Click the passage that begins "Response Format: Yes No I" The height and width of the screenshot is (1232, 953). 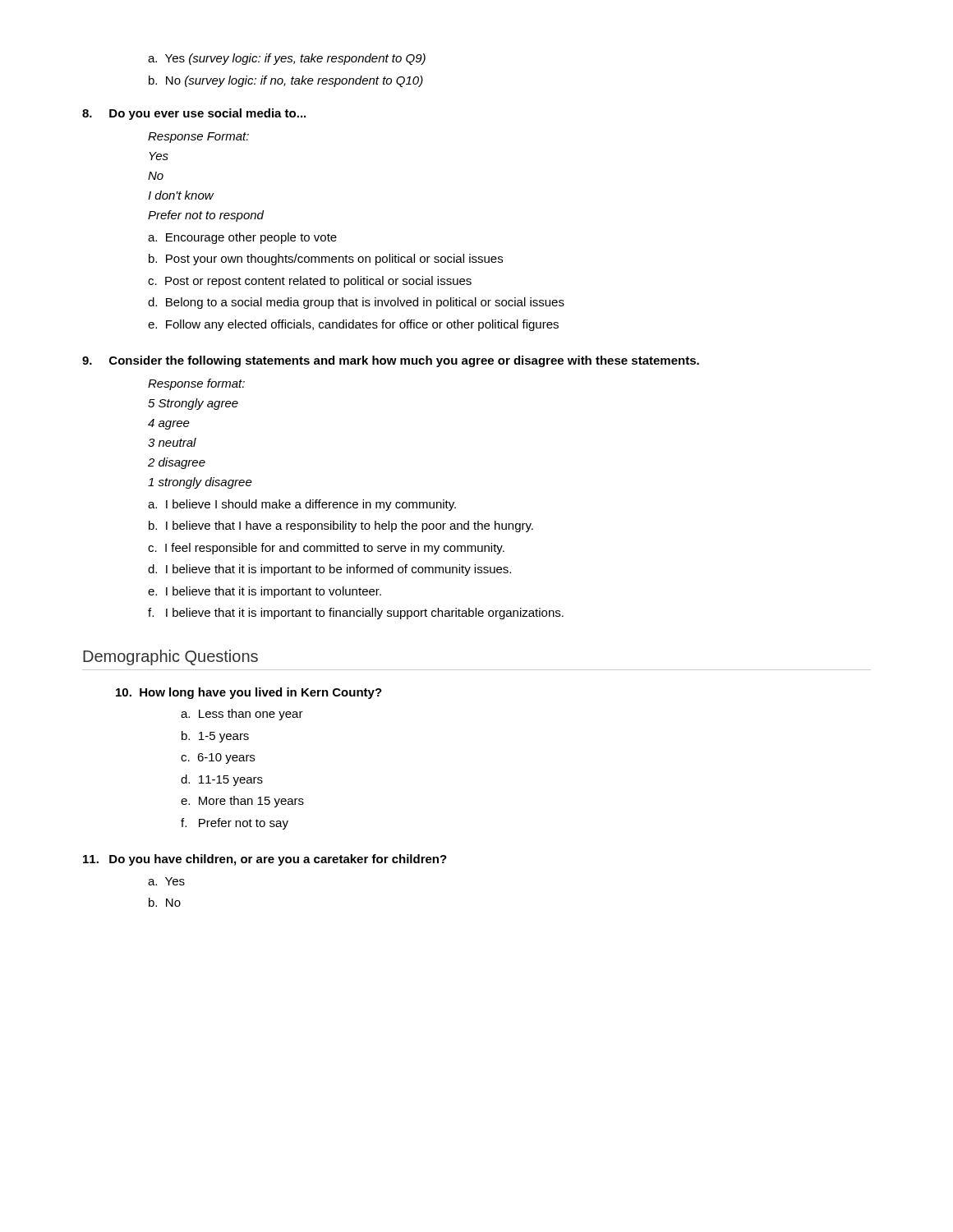[198, 138]
